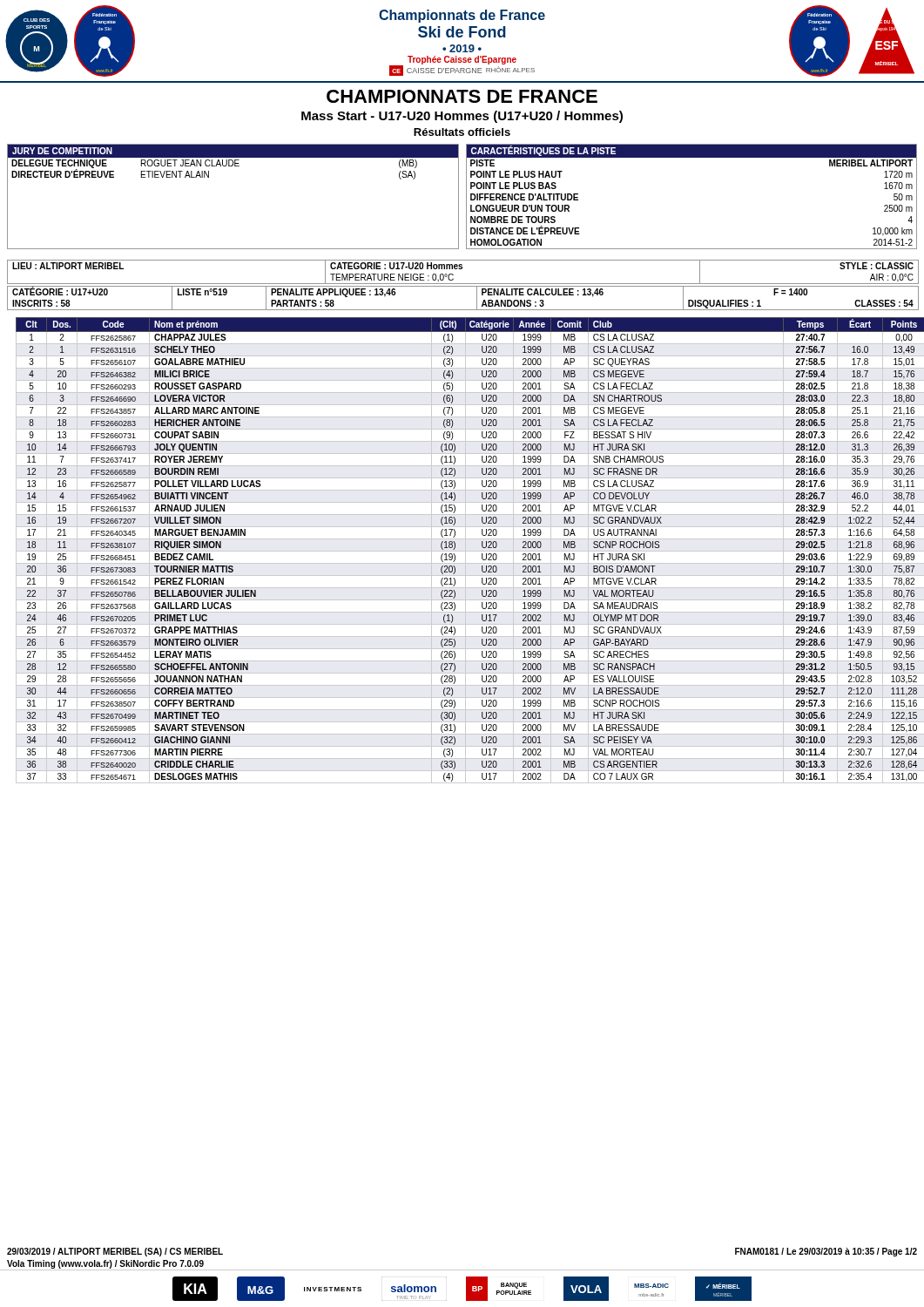This screenshot has width=924, height=1307.
Task: Navigate to the block starting "Résultats officiels"
Action: click(462, 132)
